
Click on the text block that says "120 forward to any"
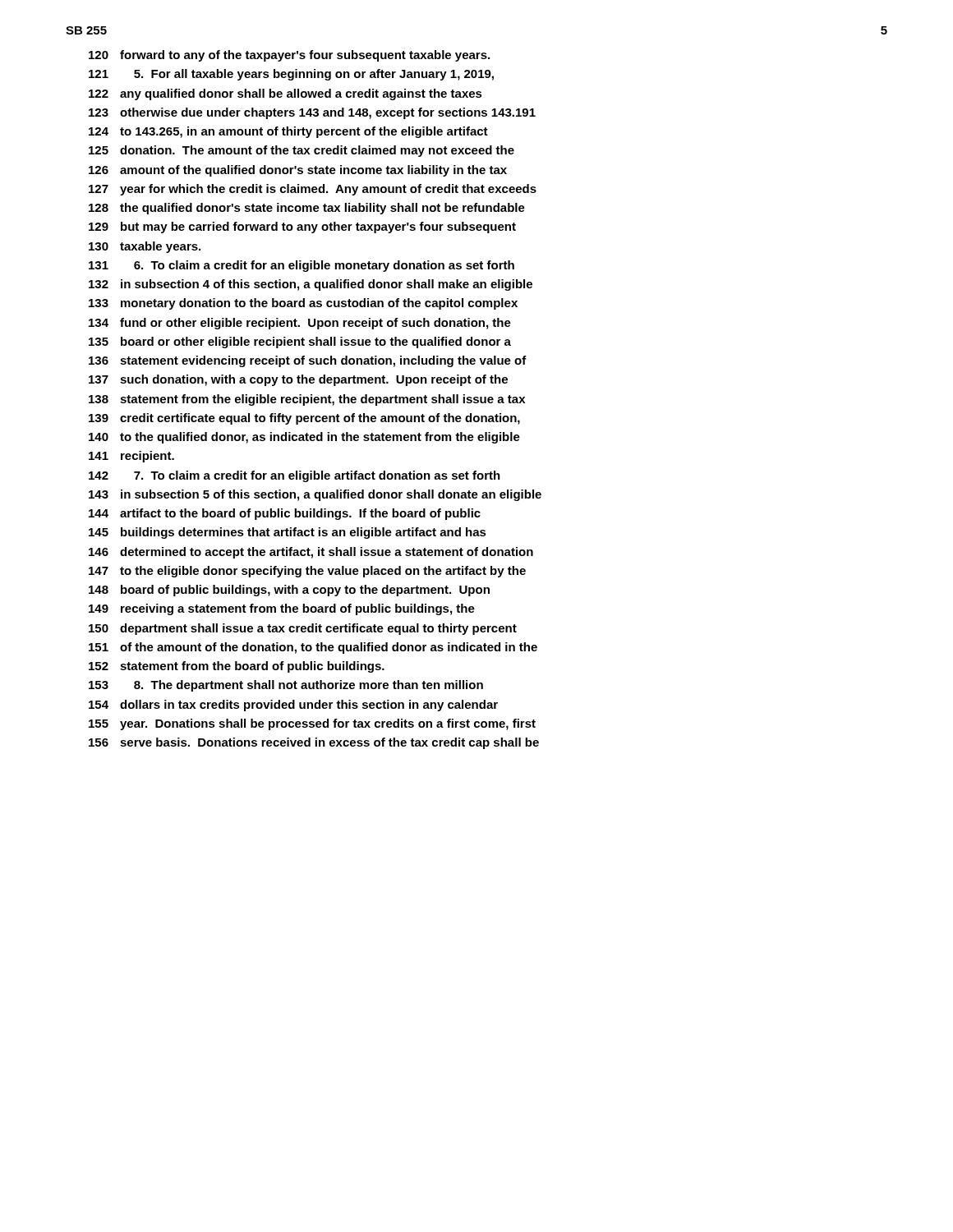(476, 55)
